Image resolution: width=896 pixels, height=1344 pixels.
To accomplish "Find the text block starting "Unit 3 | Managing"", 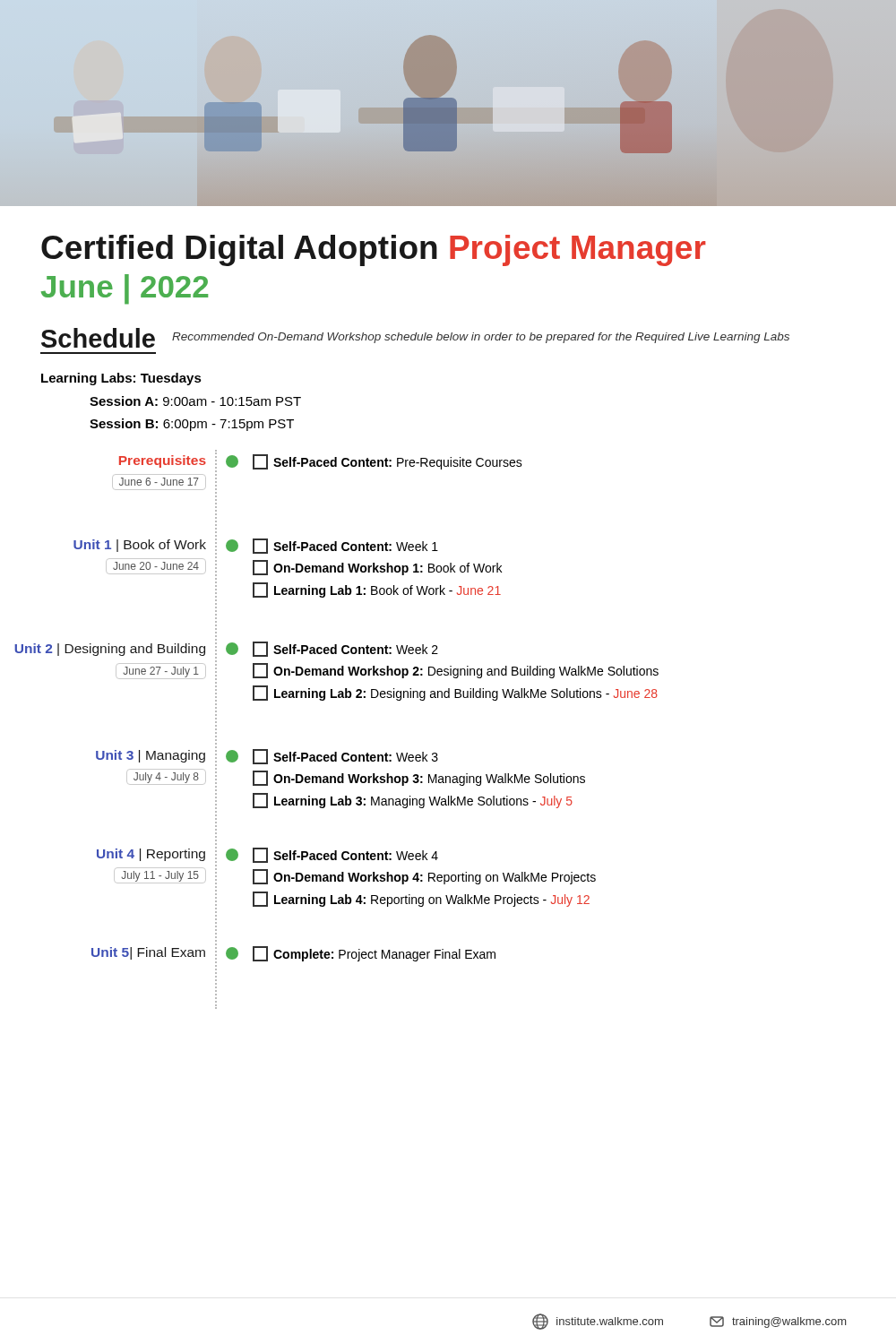I will pos(448,778).
